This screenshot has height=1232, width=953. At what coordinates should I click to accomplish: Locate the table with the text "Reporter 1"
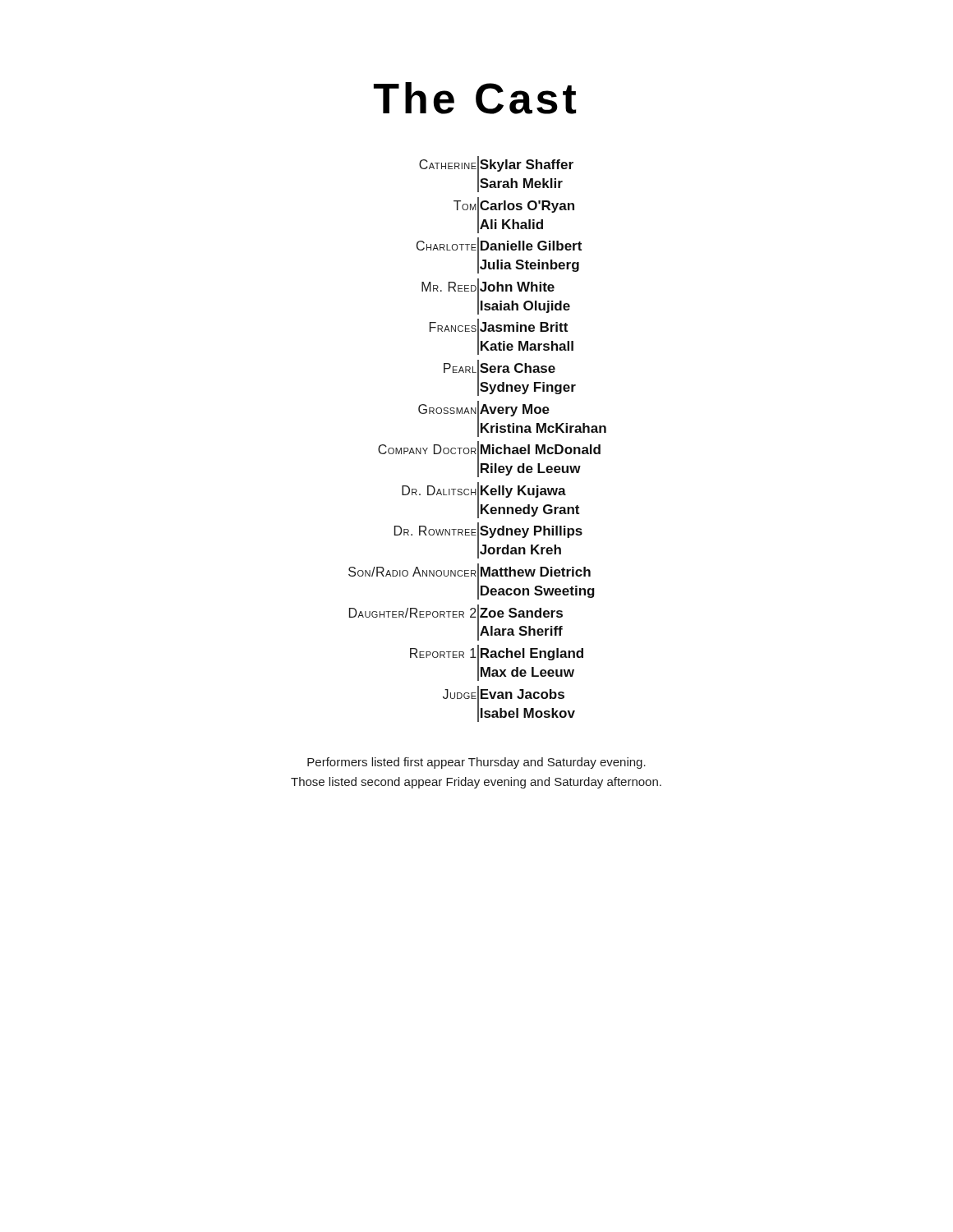click(x=476, y=441)
